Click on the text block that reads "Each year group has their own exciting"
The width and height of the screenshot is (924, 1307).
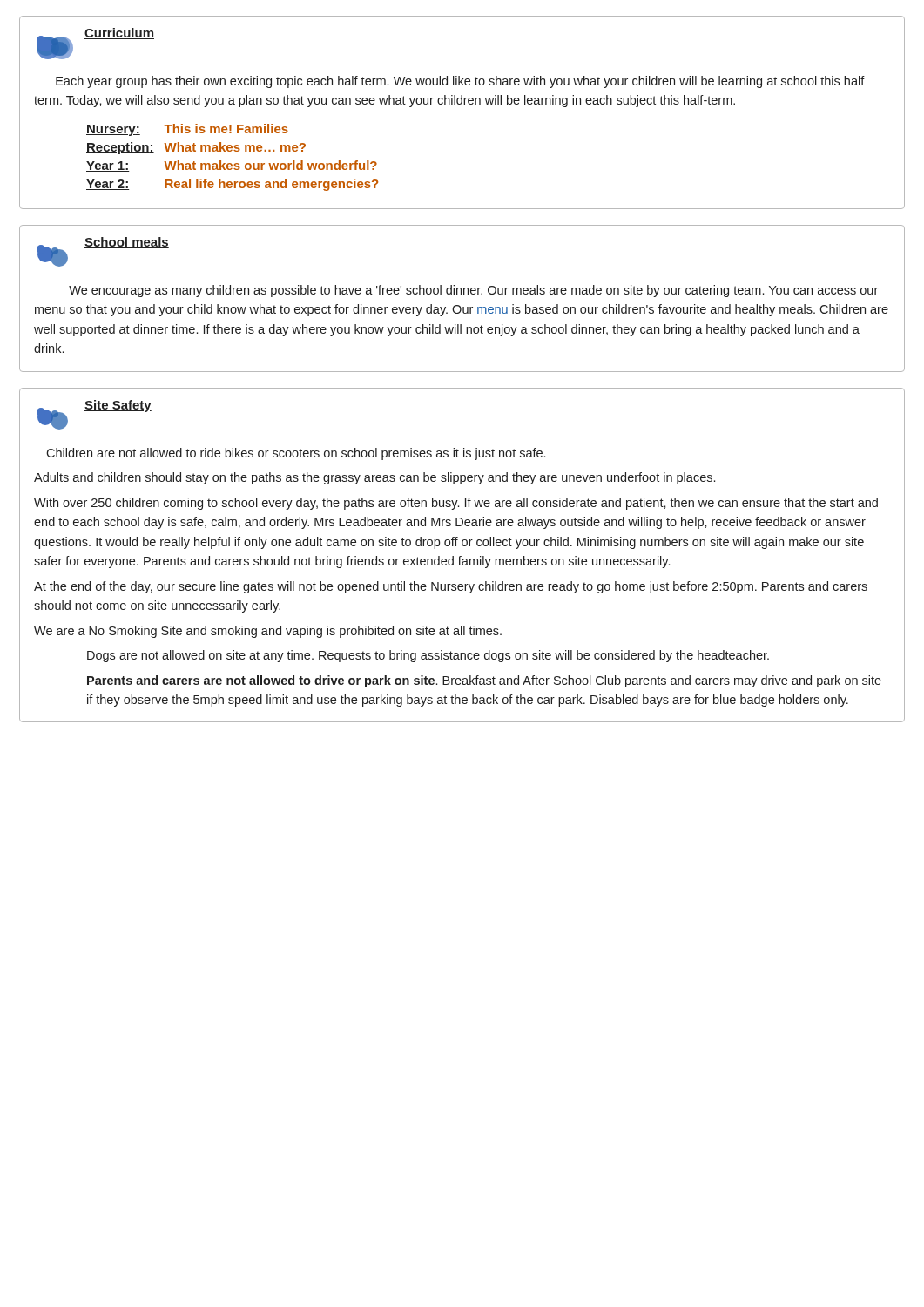click(x=449, y=91)
